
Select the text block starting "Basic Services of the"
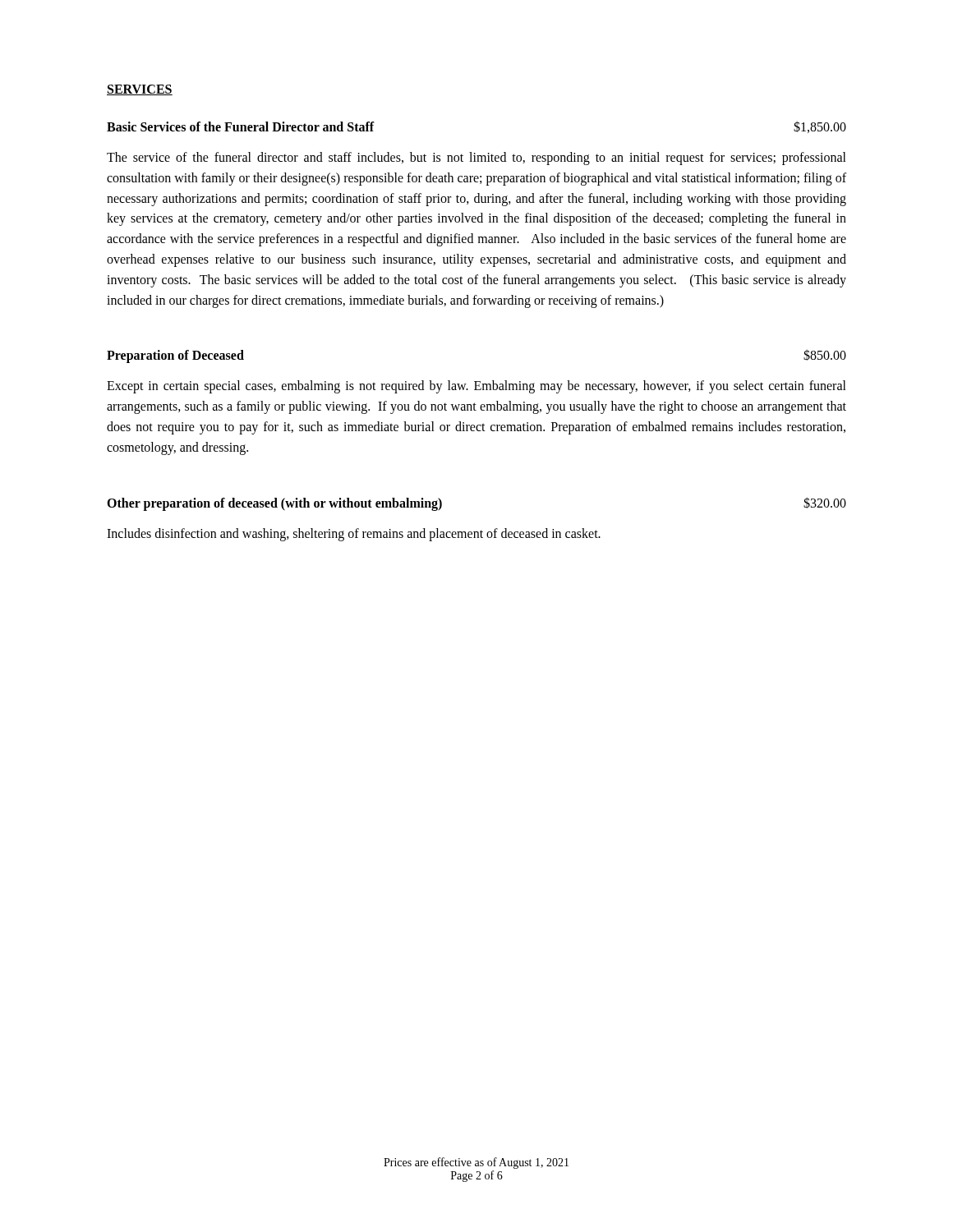click(235, 127)
